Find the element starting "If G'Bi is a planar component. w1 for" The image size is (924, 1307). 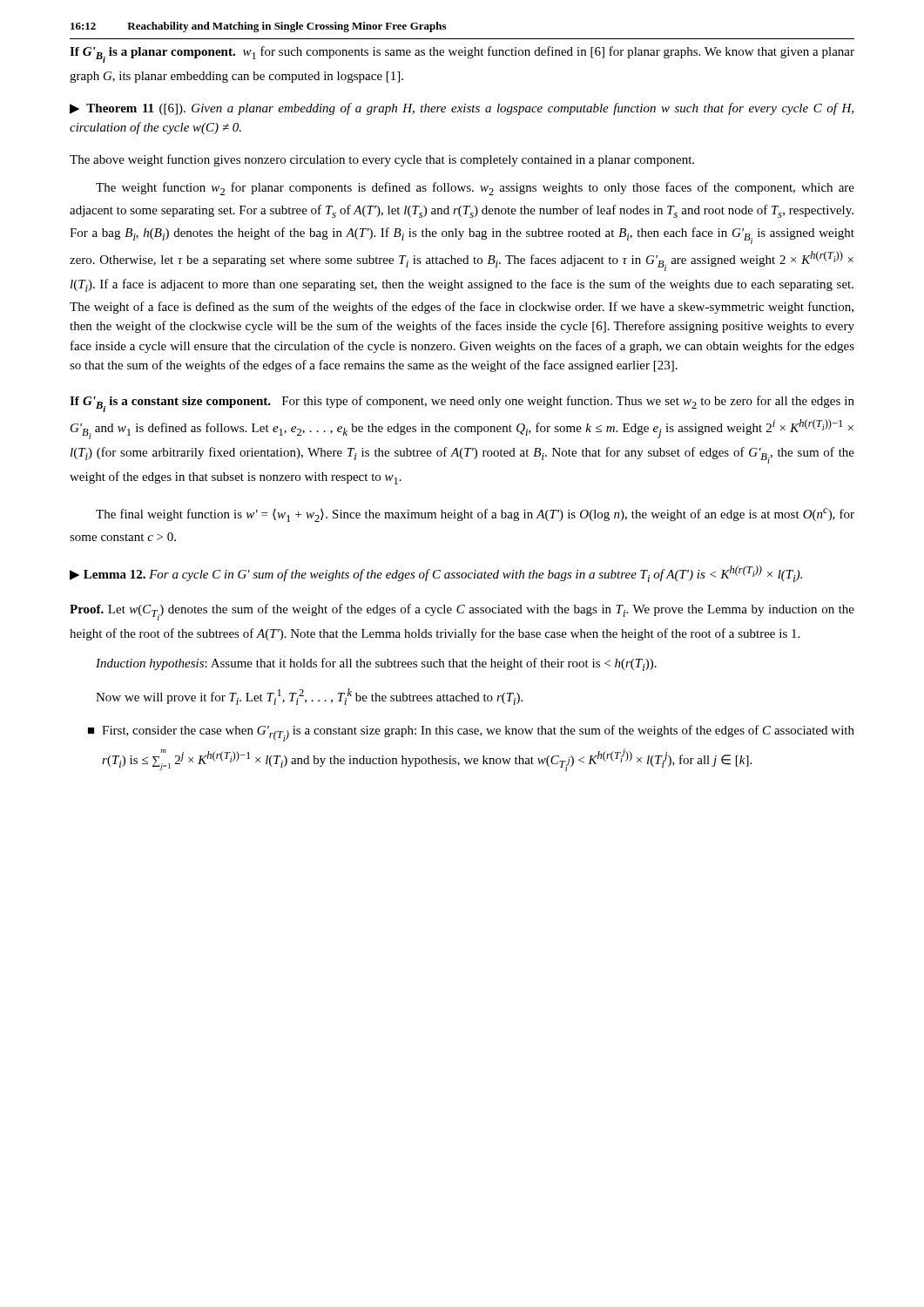tap(462, 64)
